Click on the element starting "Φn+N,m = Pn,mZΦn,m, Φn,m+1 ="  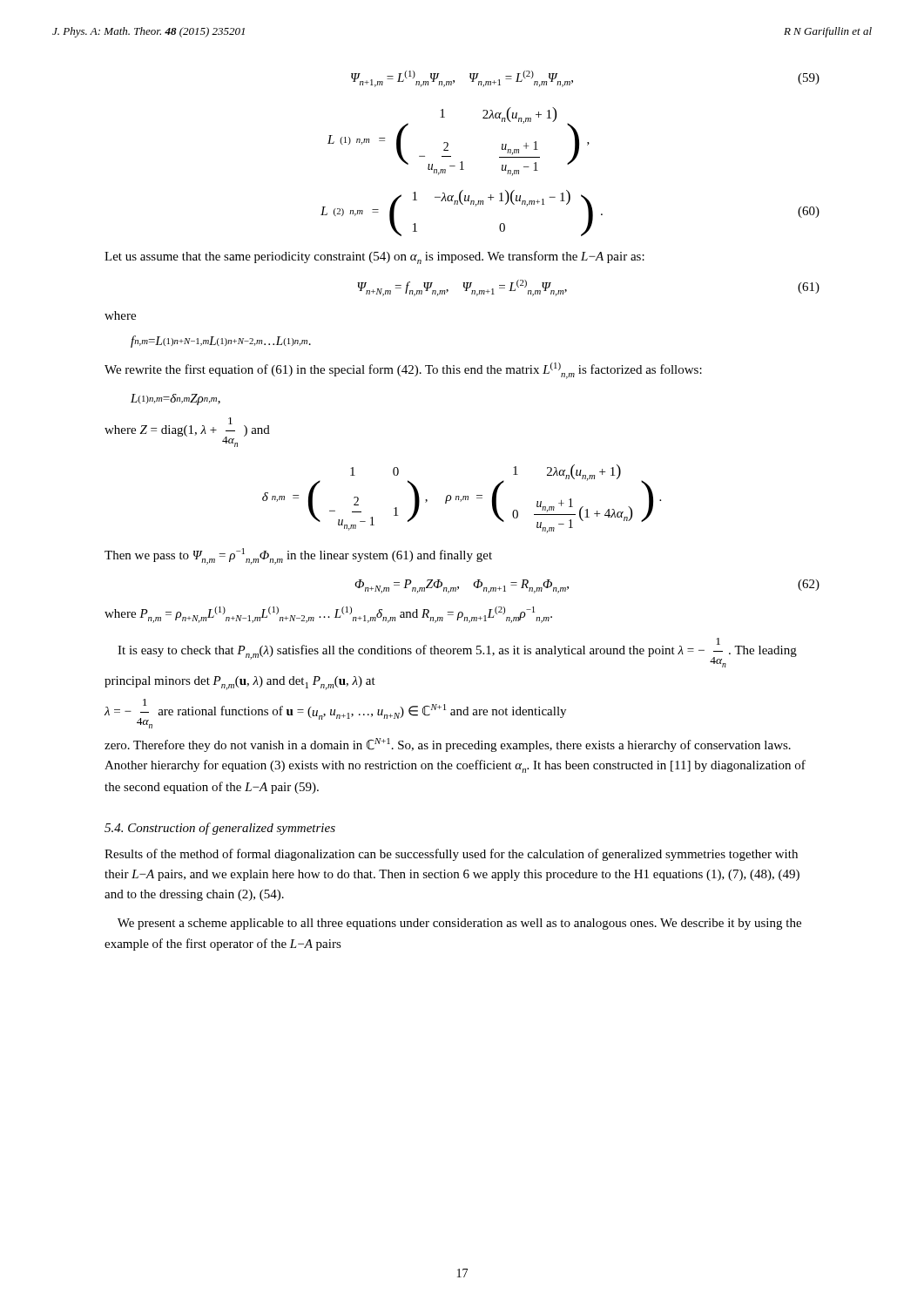pos(462,585)
